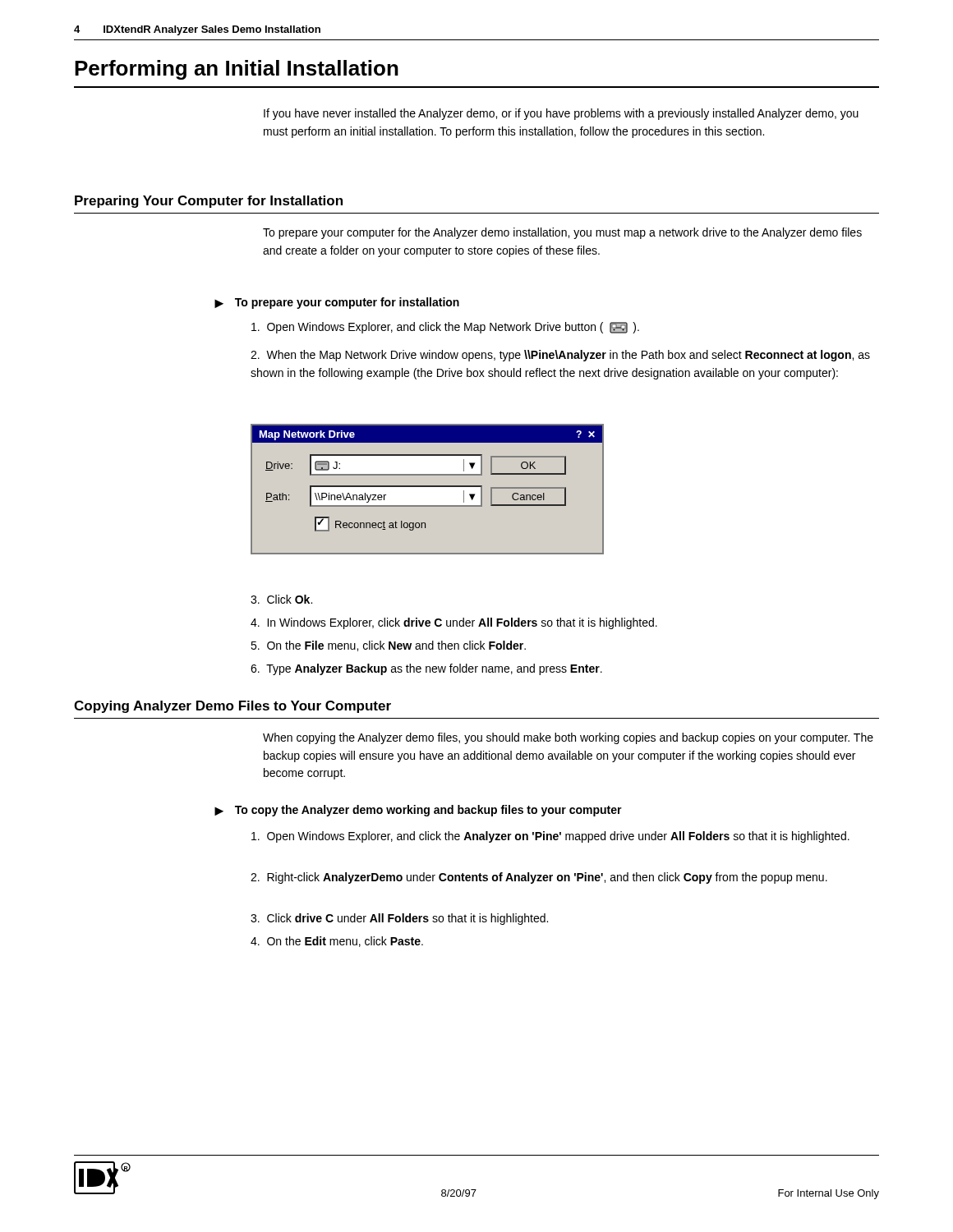This screenshot has height=1232, width=953.
Task: Select the passage starting "6. Type Analyzer Backup as the new"
Action: pyautogui.click(x=427, y=669)
